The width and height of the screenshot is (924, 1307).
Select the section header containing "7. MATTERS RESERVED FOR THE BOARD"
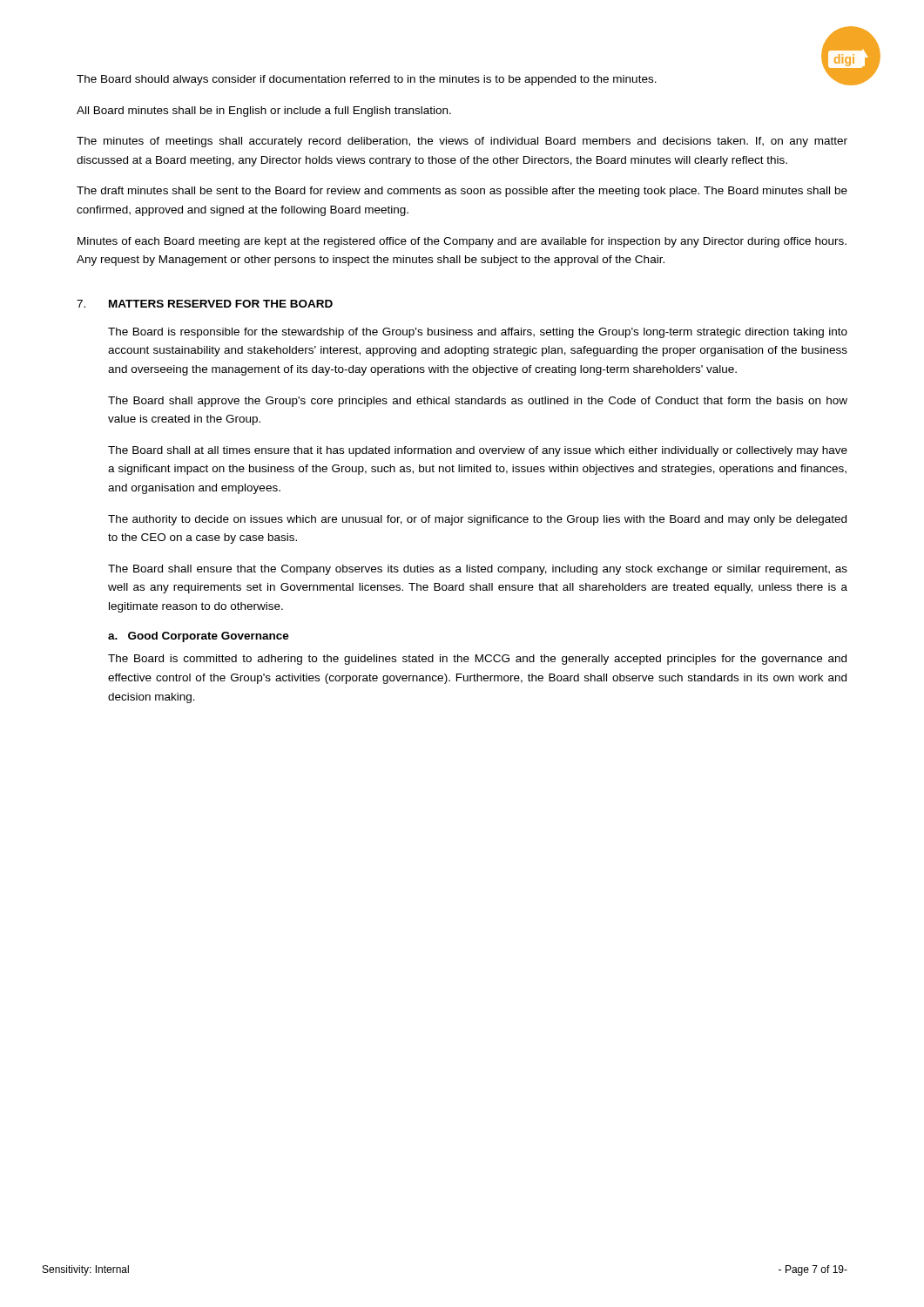coord(205,303)
